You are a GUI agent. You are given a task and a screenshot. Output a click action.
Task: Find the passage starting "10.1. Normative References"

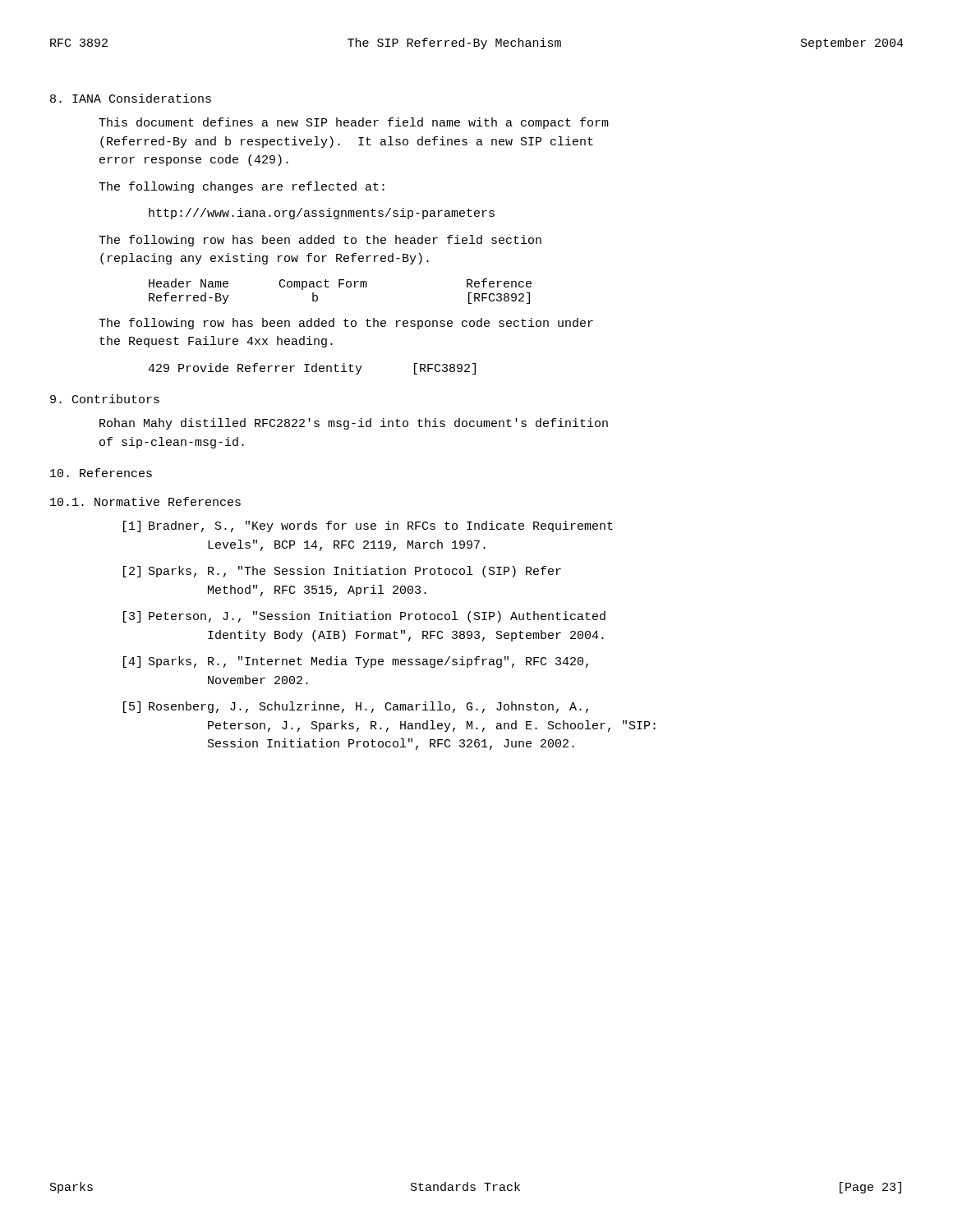click(x=145, y=503)
